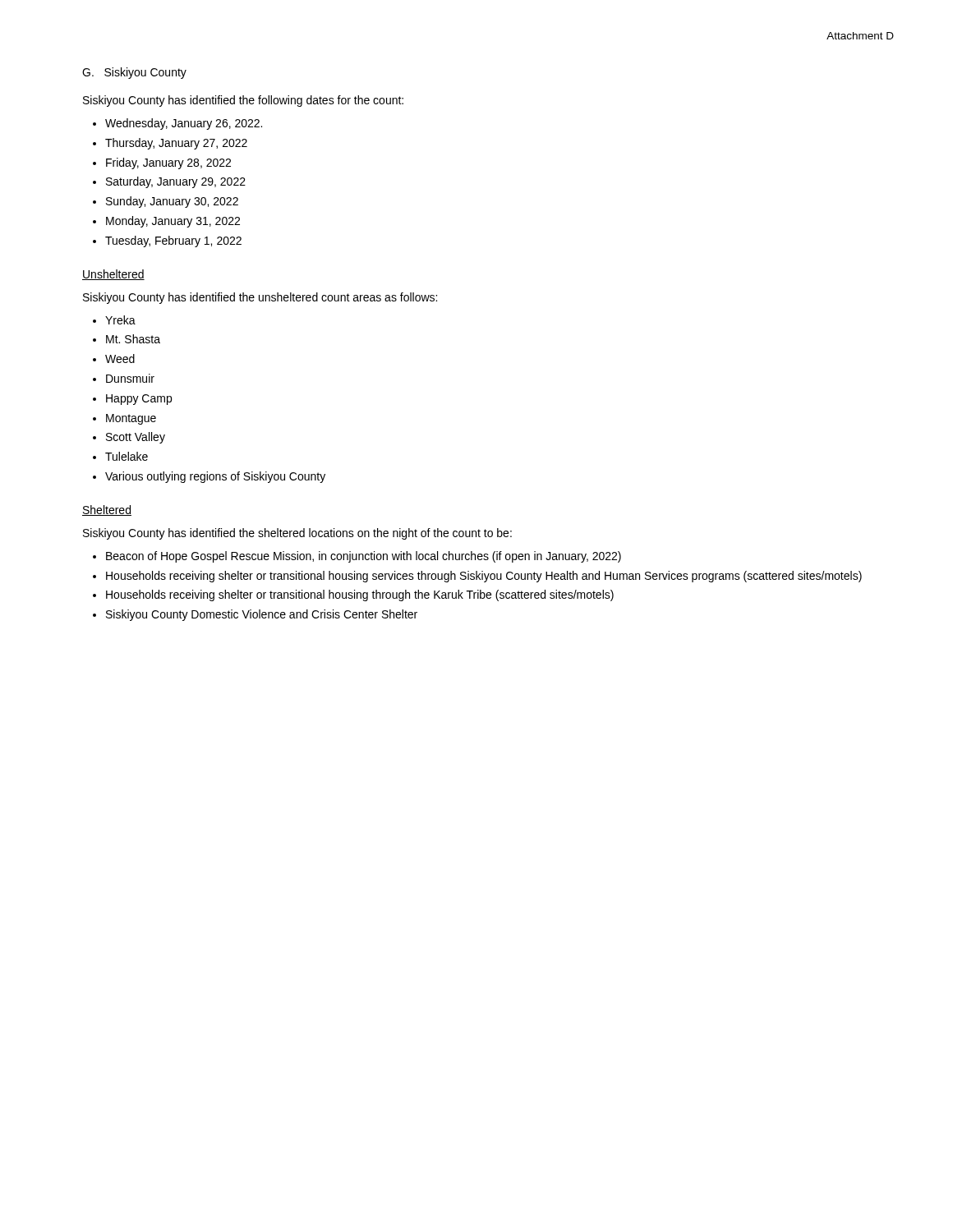This screenshot has height=1232, width=953.
Task: Find the list item with the text "Wednesday, January 26, 2022."
Action: coord(184,123)
